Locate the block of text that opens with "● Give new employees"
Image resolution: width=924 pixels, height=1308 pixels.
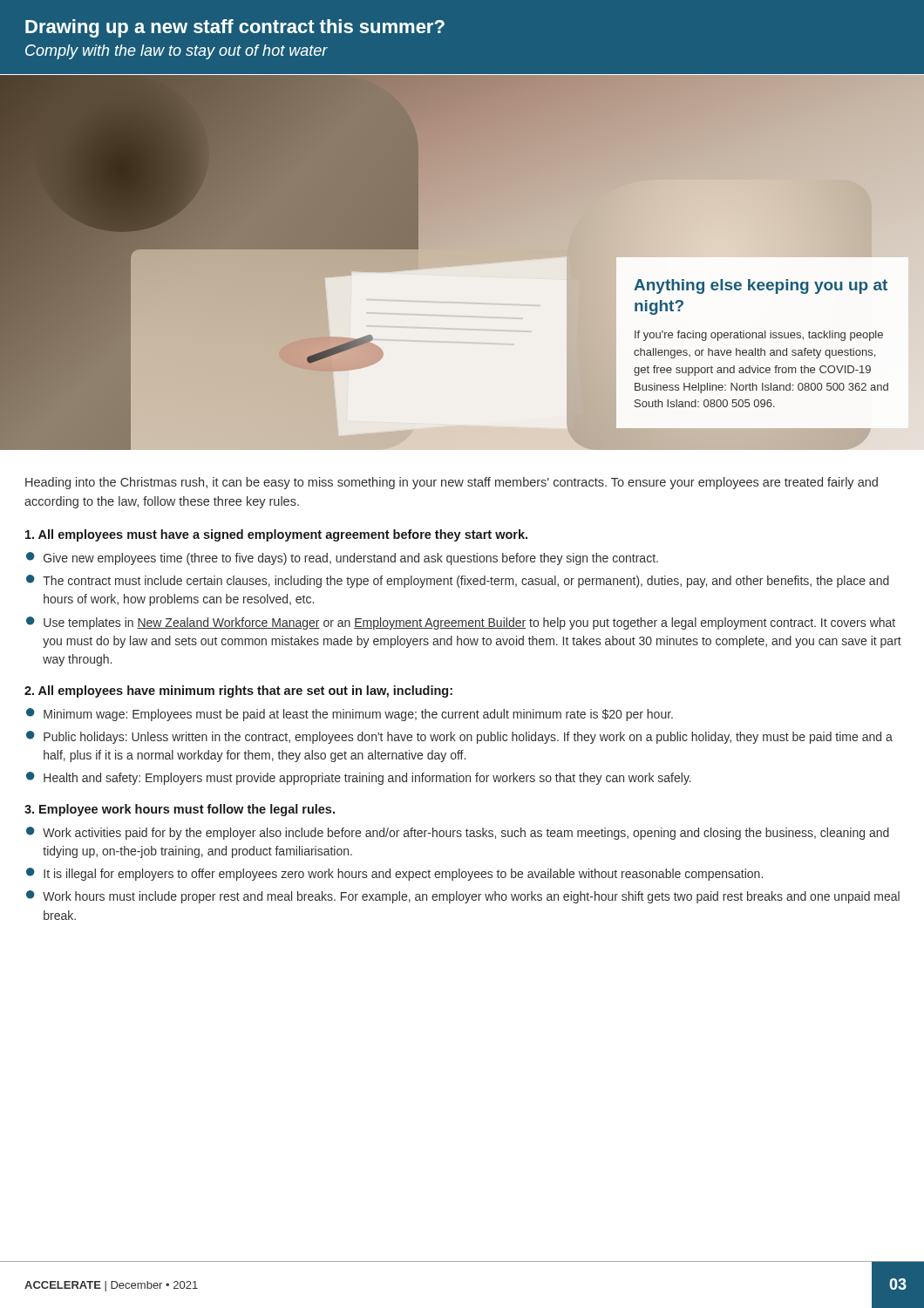pos(342,559)
